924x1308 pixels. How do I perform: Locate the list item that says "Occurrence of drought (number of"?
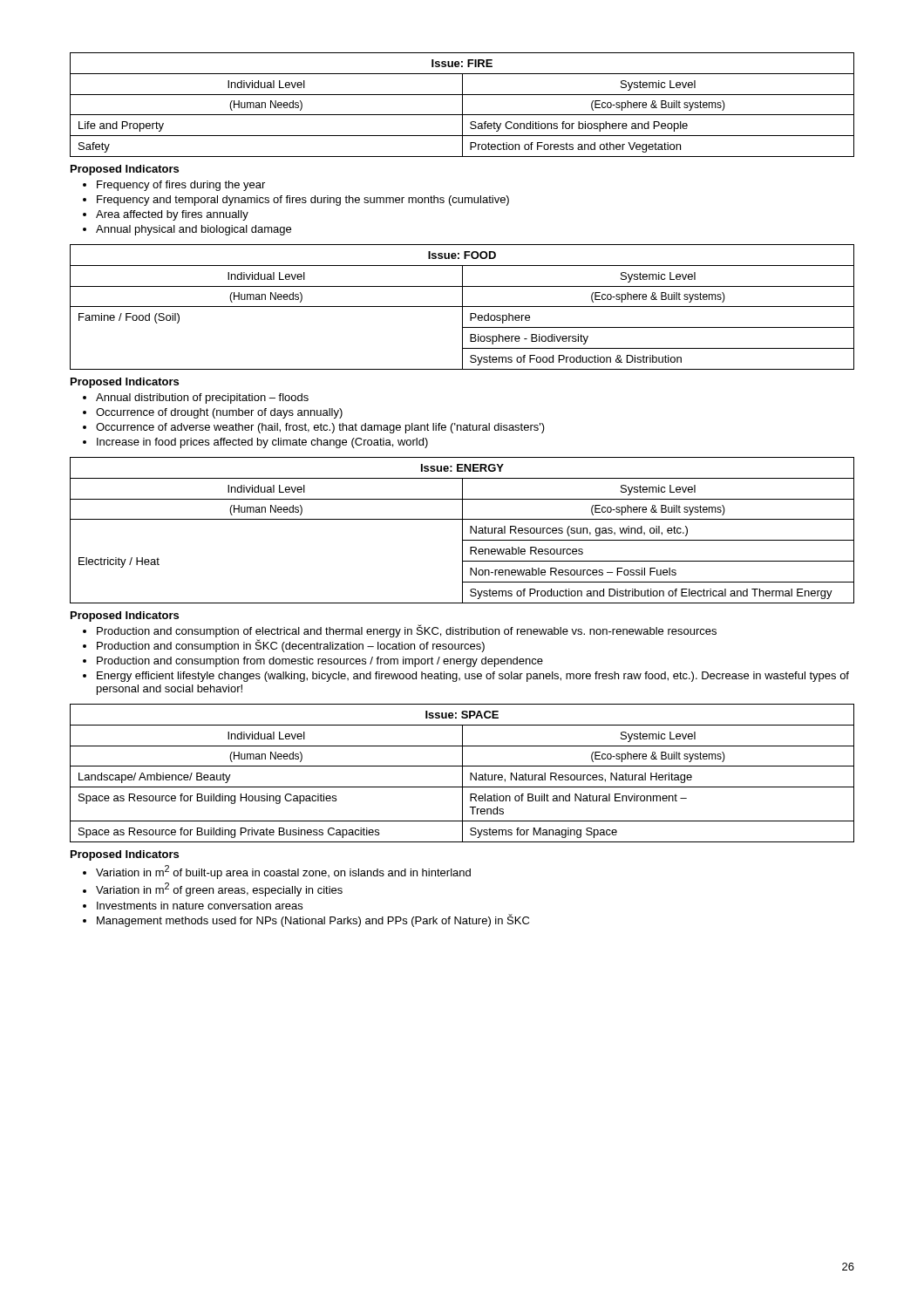(x=219, y=412)
